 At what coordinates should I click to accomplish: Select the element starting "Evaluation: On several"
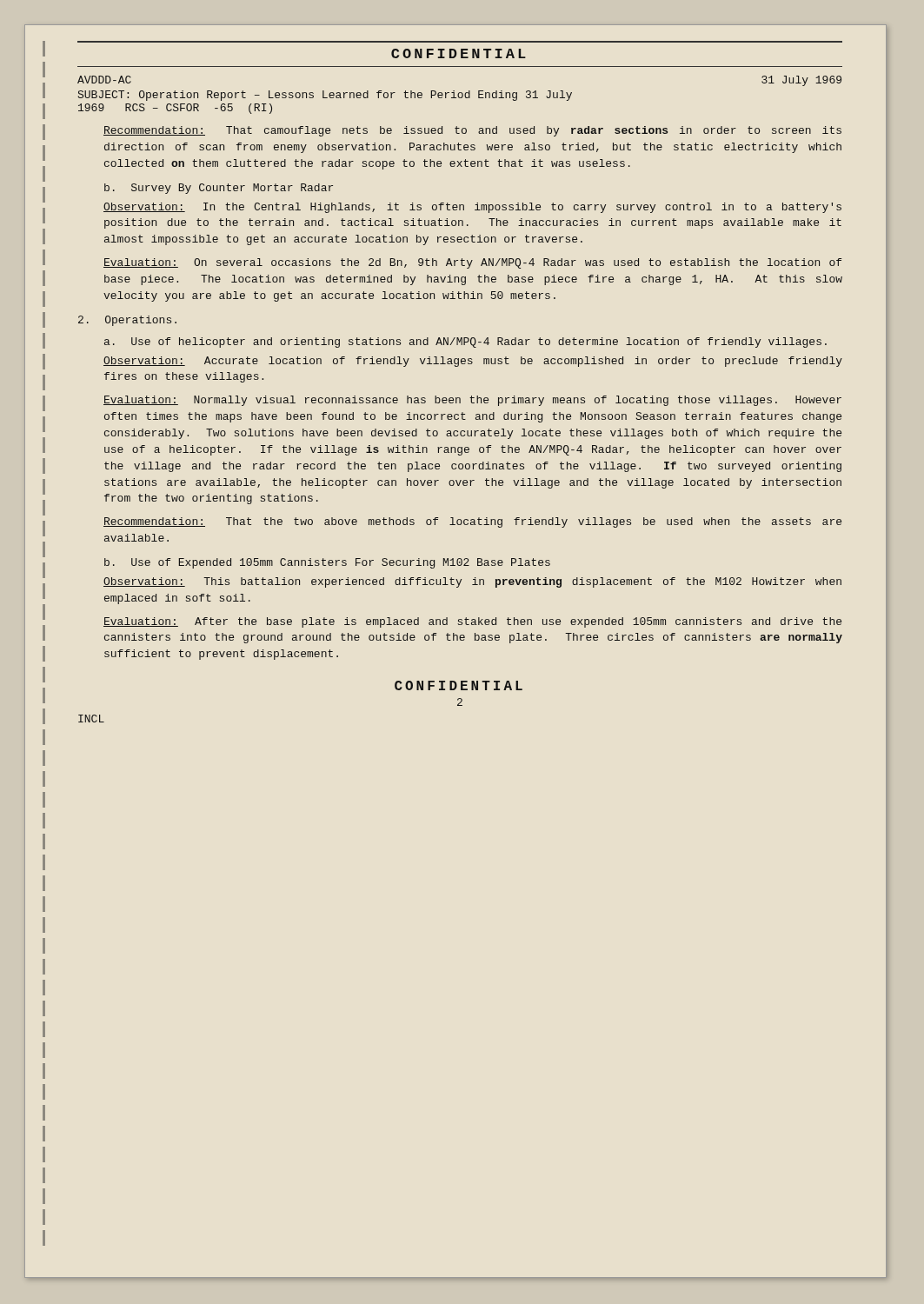(473, 279)
